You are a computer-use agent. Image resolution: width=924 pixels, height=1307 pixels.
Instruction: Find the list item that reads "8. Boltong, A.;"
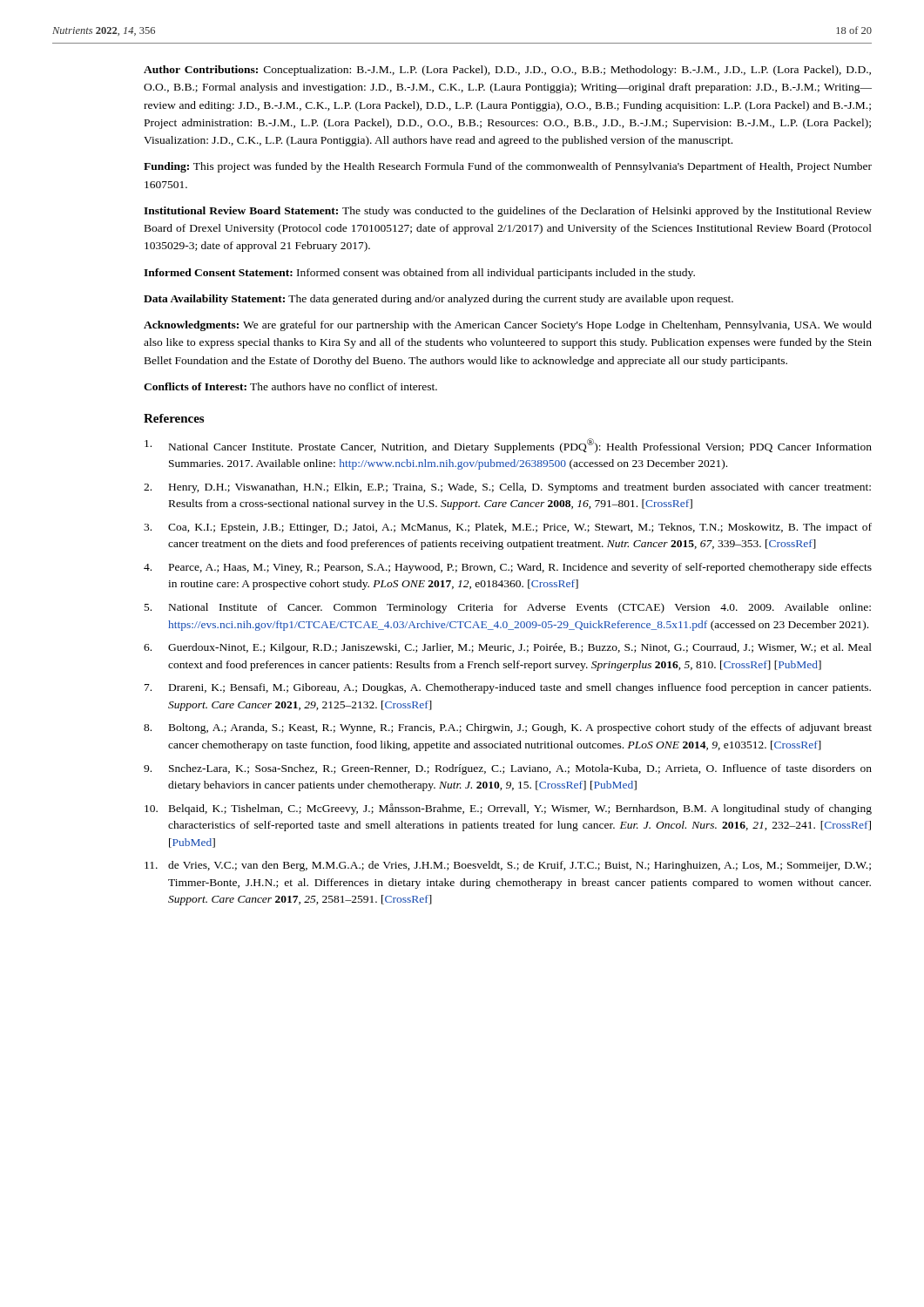pos(508,736)
